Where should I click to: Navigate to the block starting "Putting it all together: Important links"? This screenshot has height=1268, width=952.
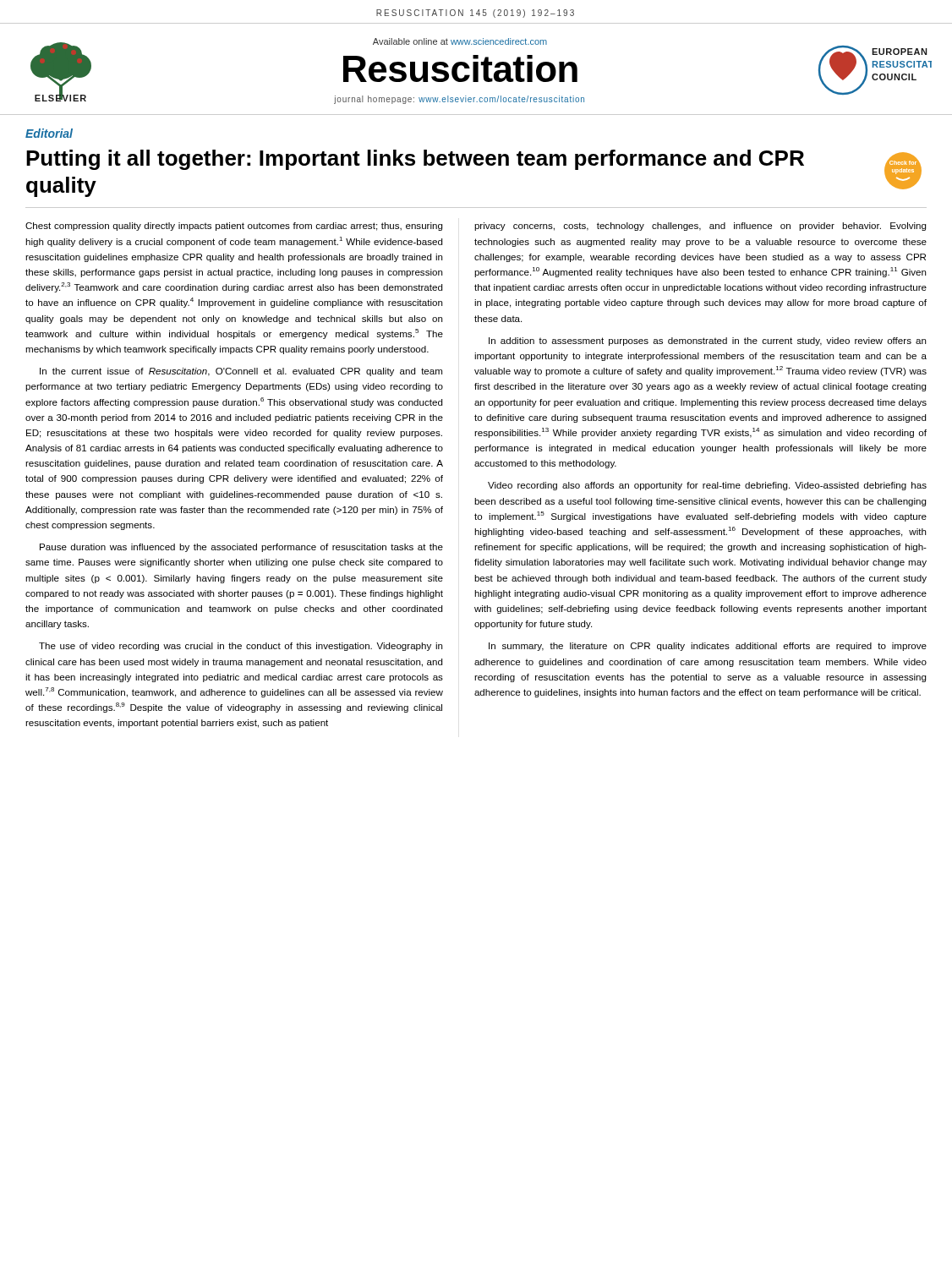415,171
